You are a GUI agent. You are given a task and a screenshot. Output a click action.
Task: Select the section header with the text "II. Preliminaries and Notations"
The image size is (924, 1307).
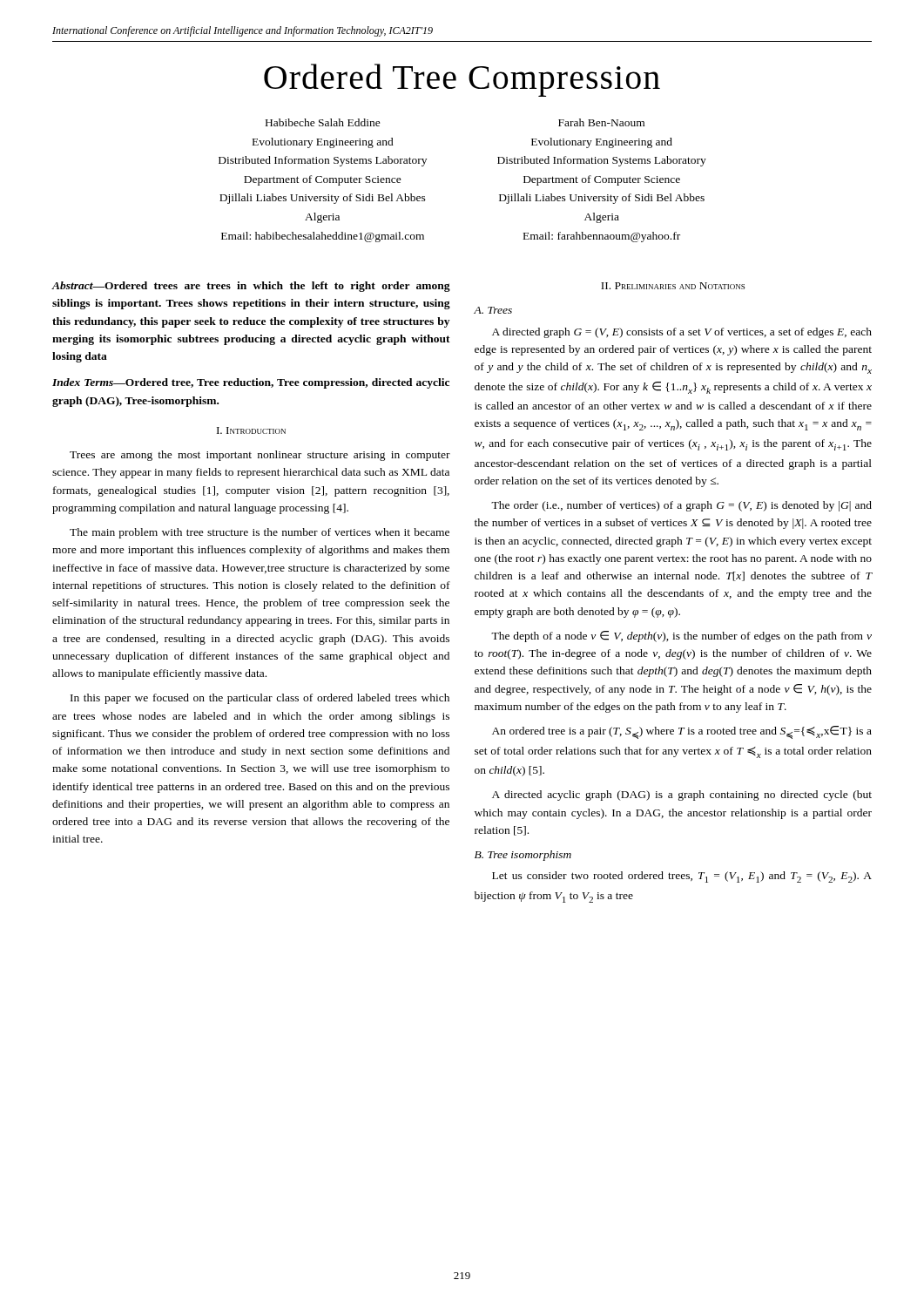click(673, 285)
